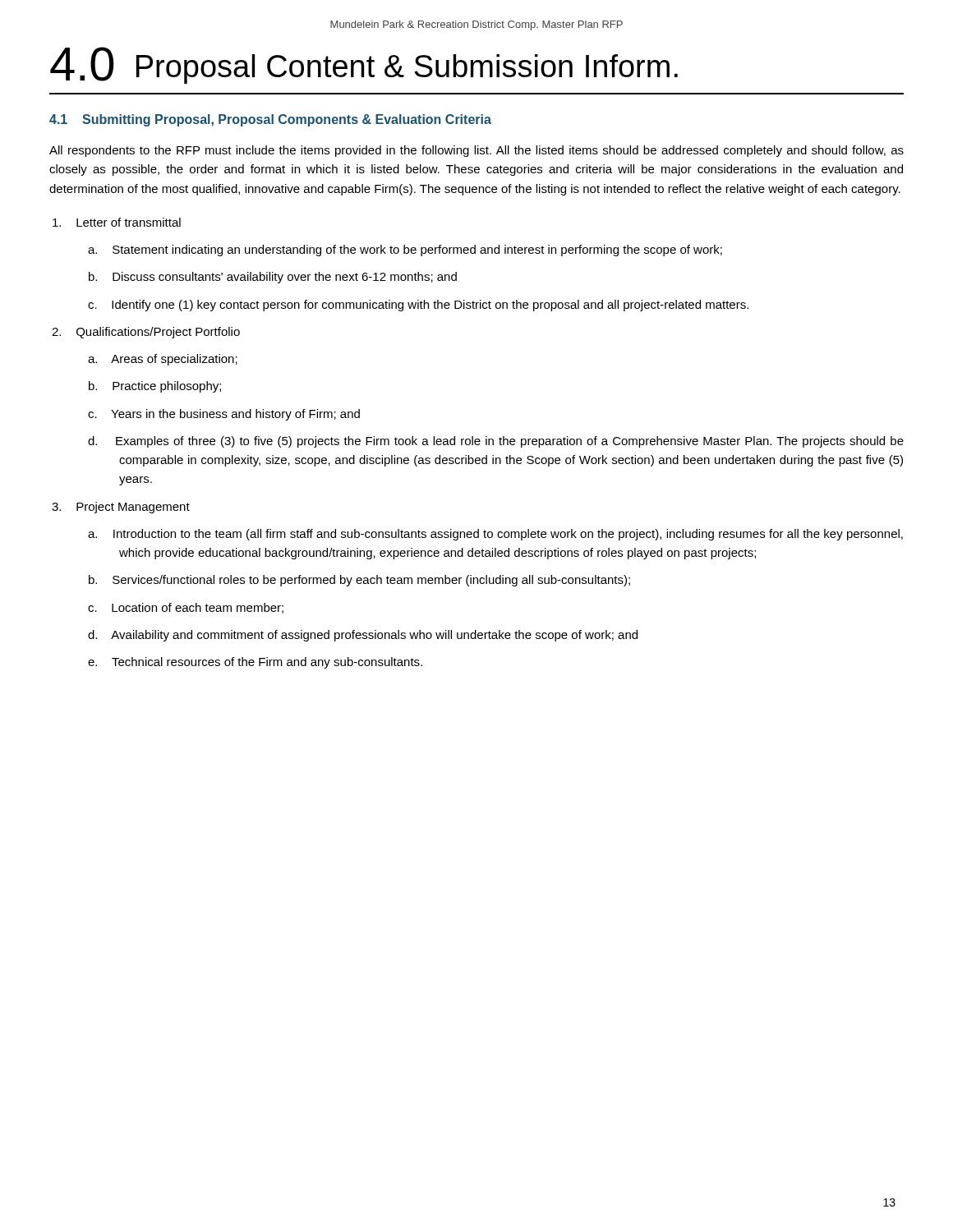The width and height of the screenshot is (953, 1232).
Task: Find the block on this page that starts "d. Availability and commitment of assigned professionals"
Action: coord(379,634)
